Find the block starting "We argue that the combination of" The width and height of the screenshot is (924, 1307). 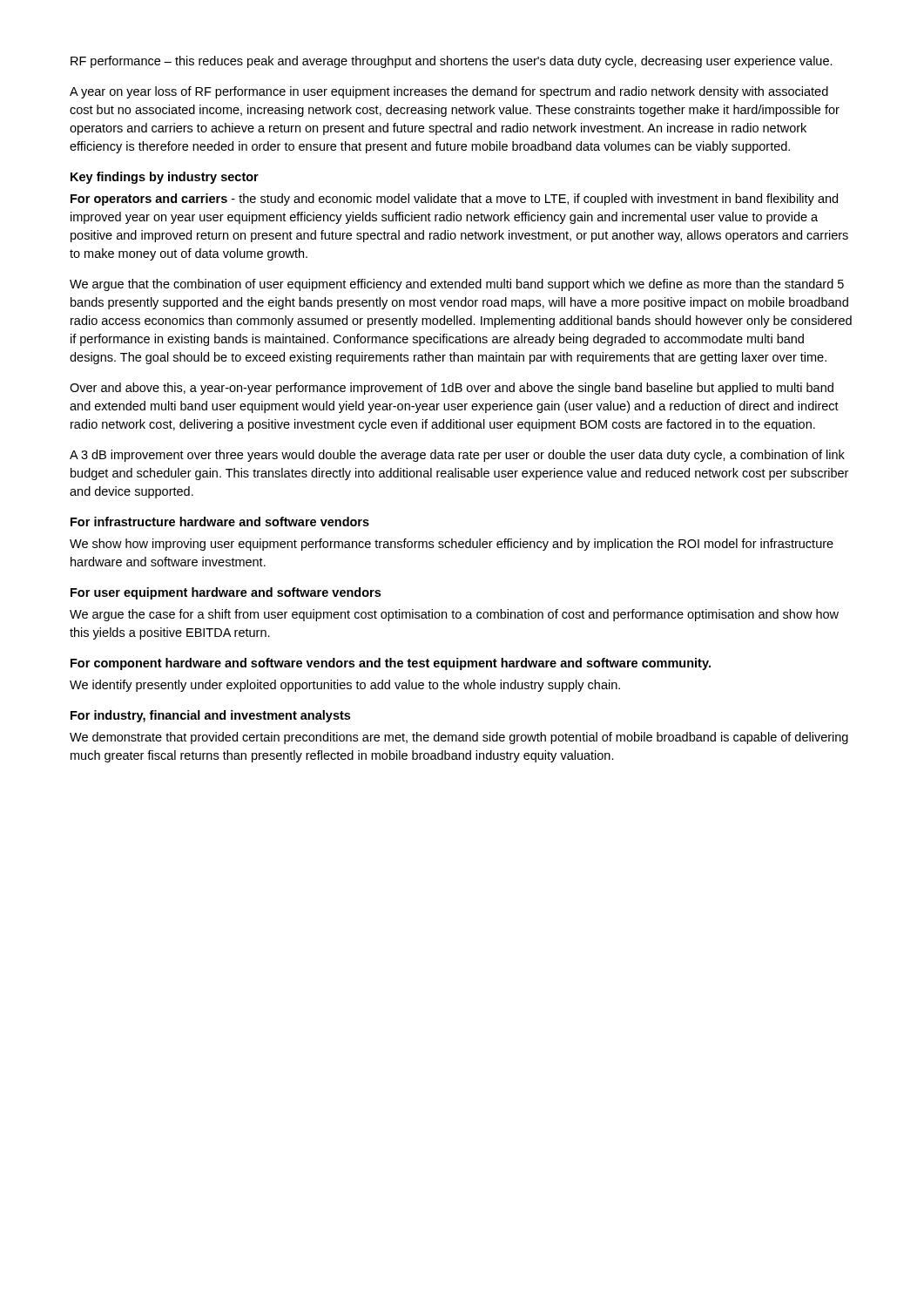[x=462, y=321]
